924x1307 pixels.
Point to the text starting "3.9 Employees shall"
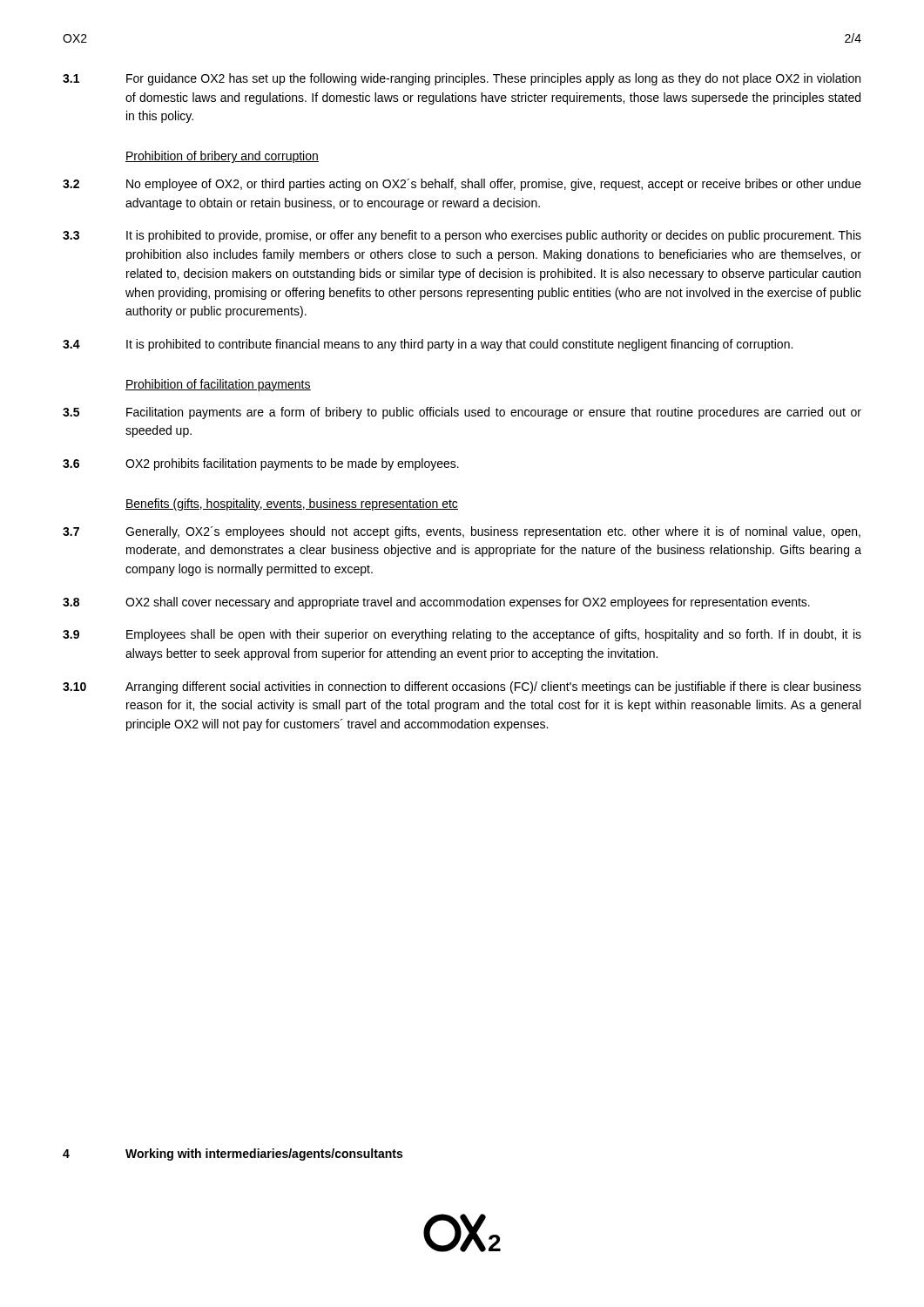click(462, 645)
